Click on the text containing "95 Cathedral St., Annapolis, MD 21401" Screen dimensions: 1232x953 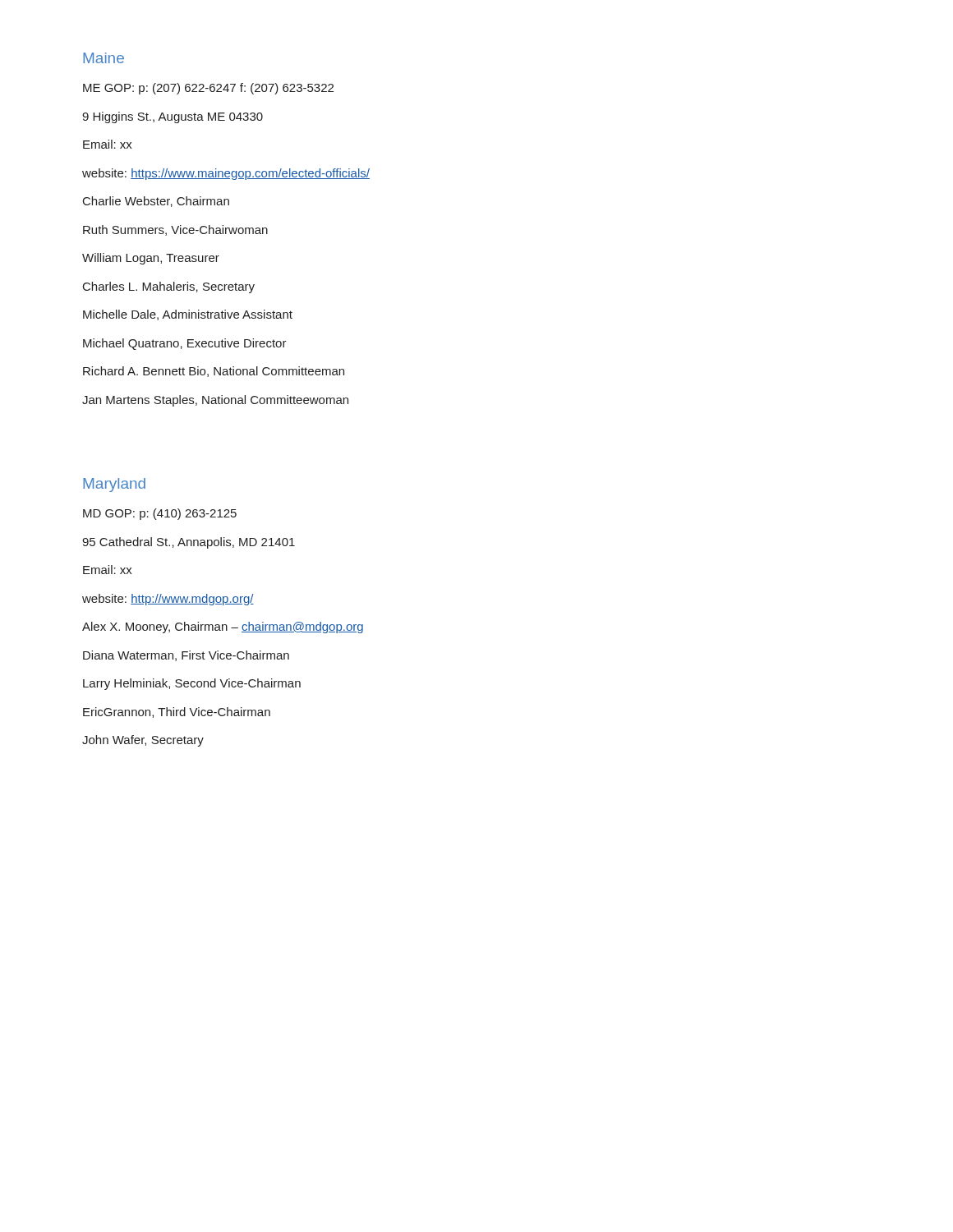pyautogui.click(x=189, y=541)
